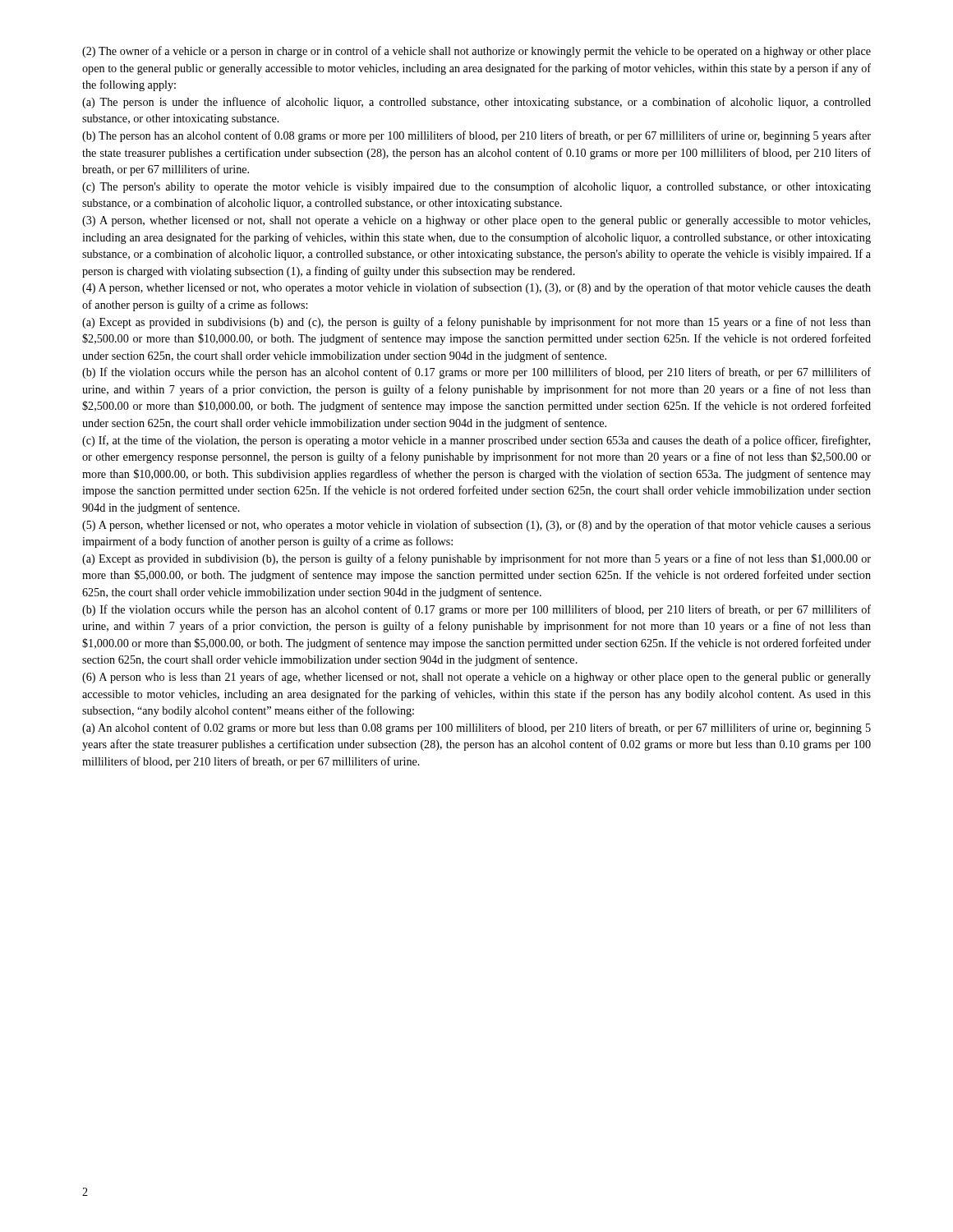953x1232 pixels.
Task: Where is the passage that starts "(6) A person who"?
Action: [476, 694]
